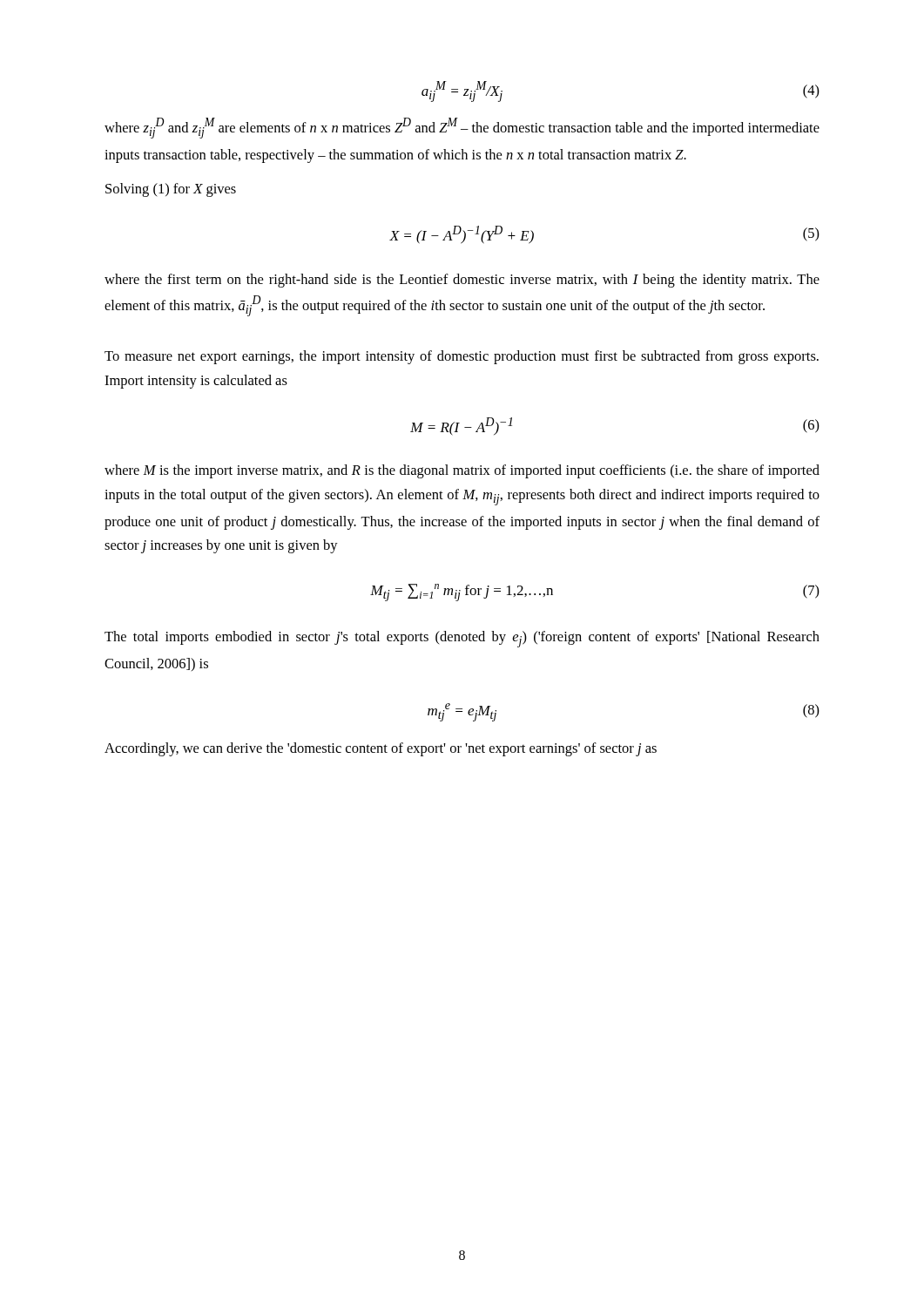This screenshot has width=924, height=1307.
Task: Navigate to the element starting "Accordingly, we can derive the 'domestic content of"
Action: [462, 748]
